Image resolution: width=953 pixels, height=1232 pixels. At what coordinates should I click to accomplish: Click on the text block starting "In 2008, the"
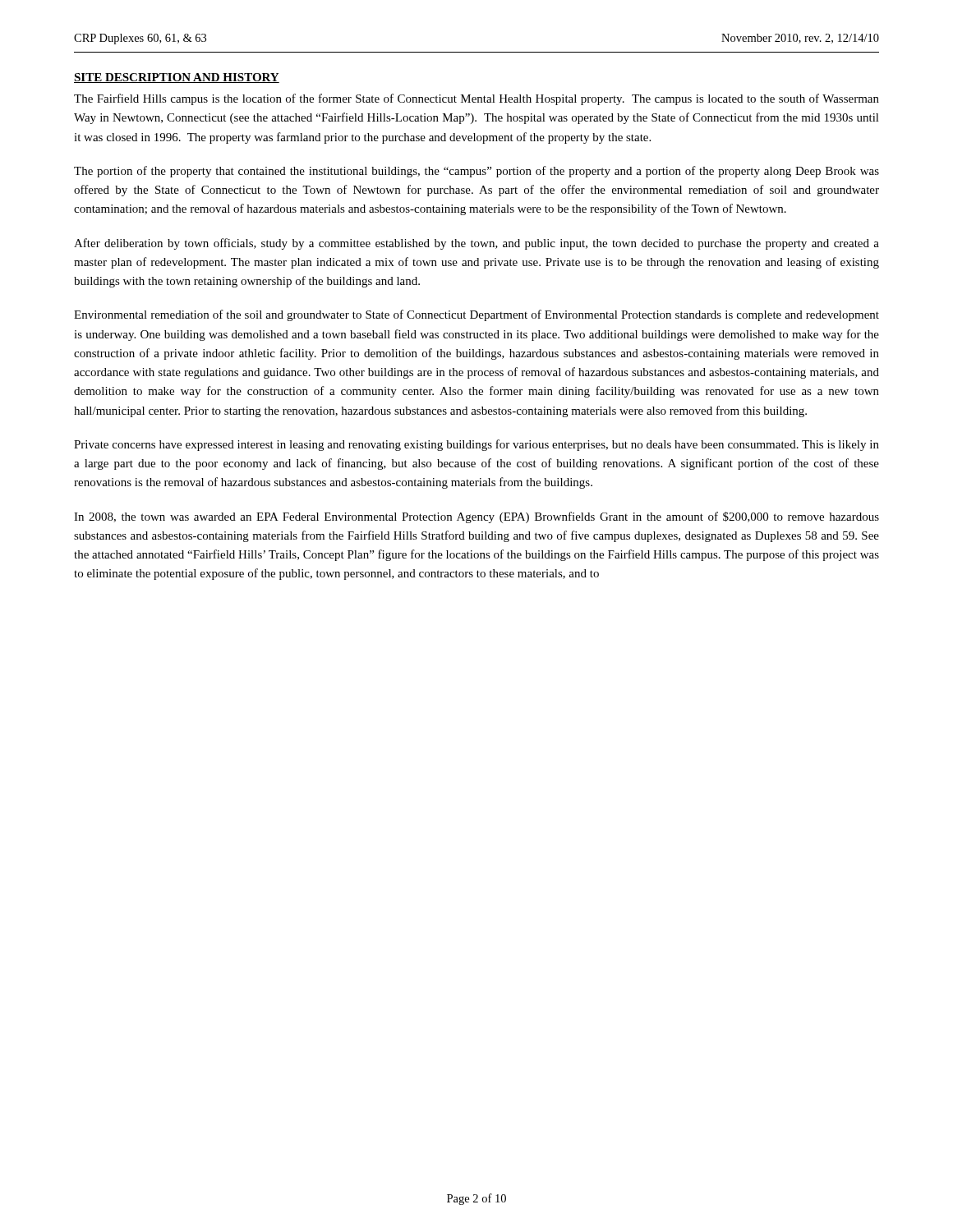pyautogui.click(x=476, y=545)
